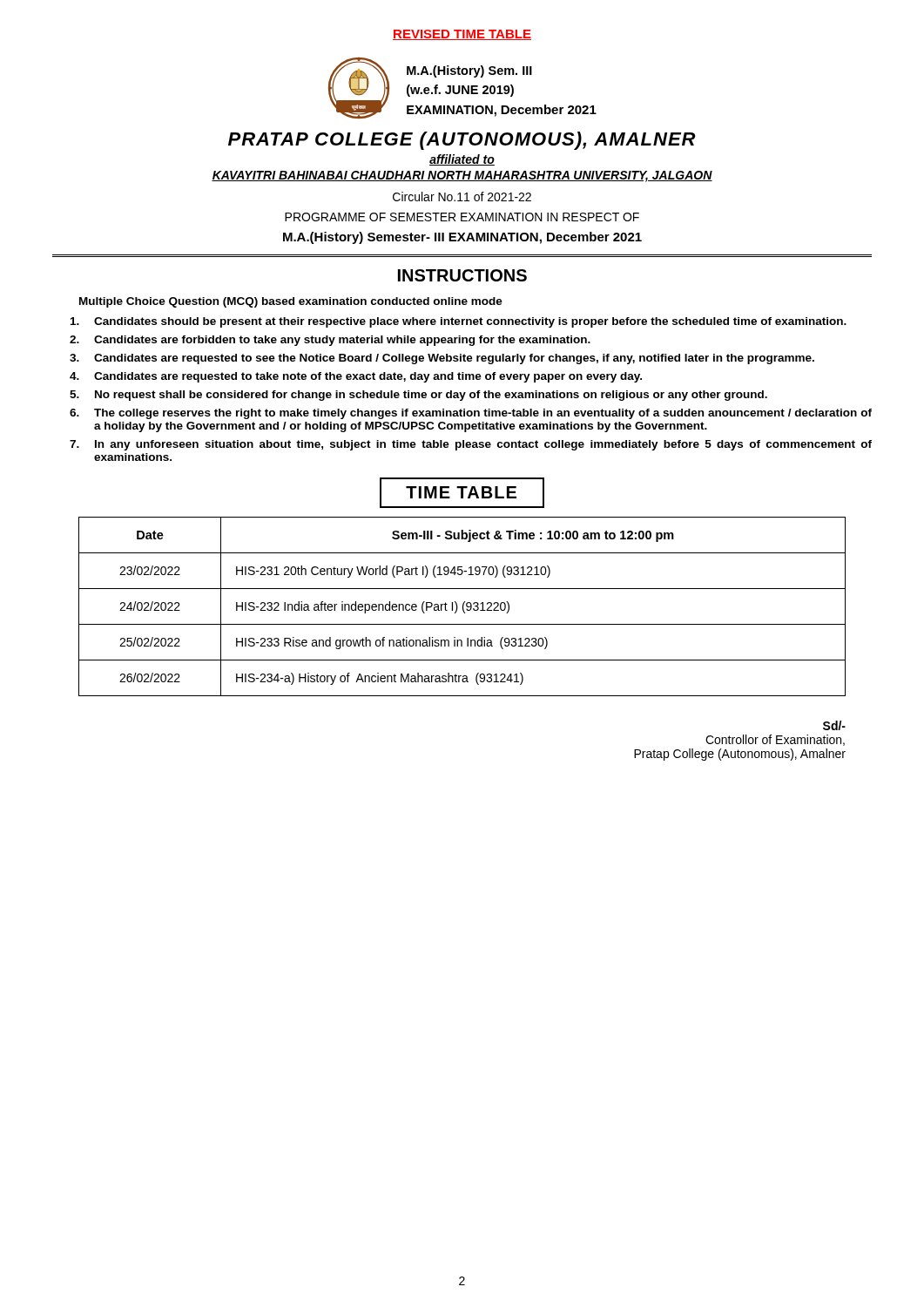Click on the table containing "HIS-232 India after independence"
Screen dimensions: 1307x924
[x=462, y=607]
